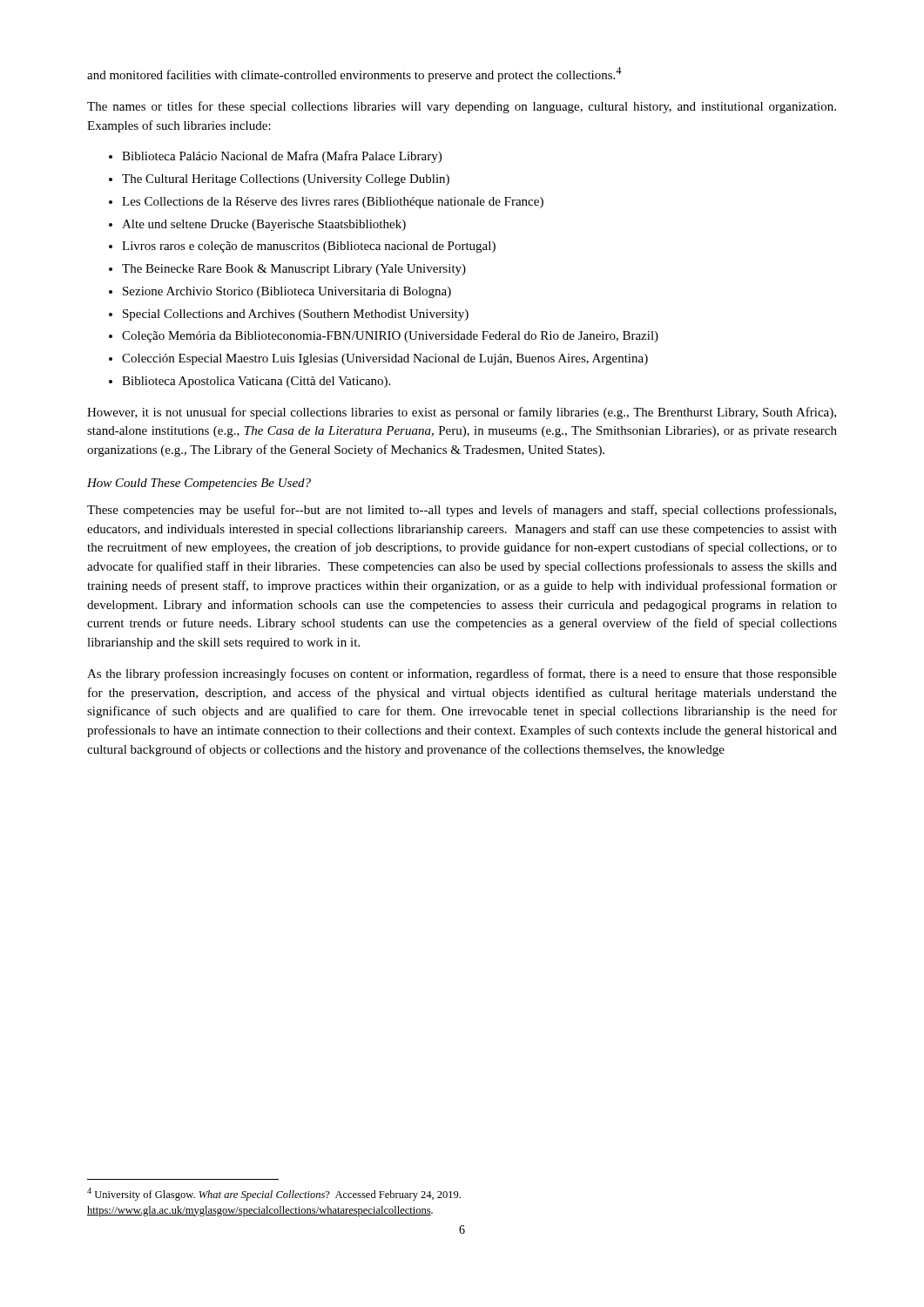Viewport: 924px width, 1307px height.
Task: Click the passage that begins "Les Collections de"
Action: click(333, 201)
